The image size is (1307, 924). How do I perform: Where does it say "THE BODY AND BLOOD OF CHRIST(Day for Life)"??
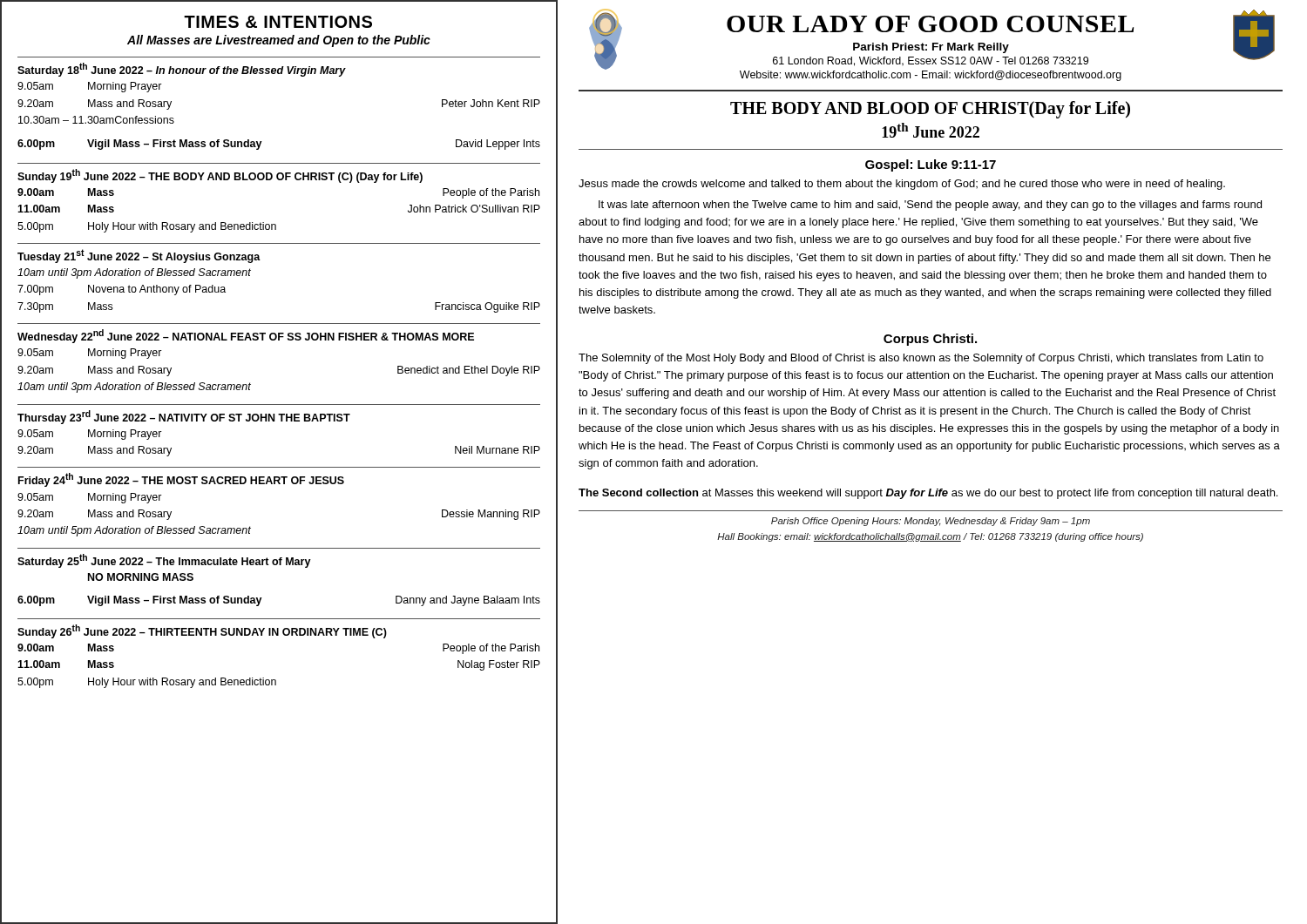point(931,108)
